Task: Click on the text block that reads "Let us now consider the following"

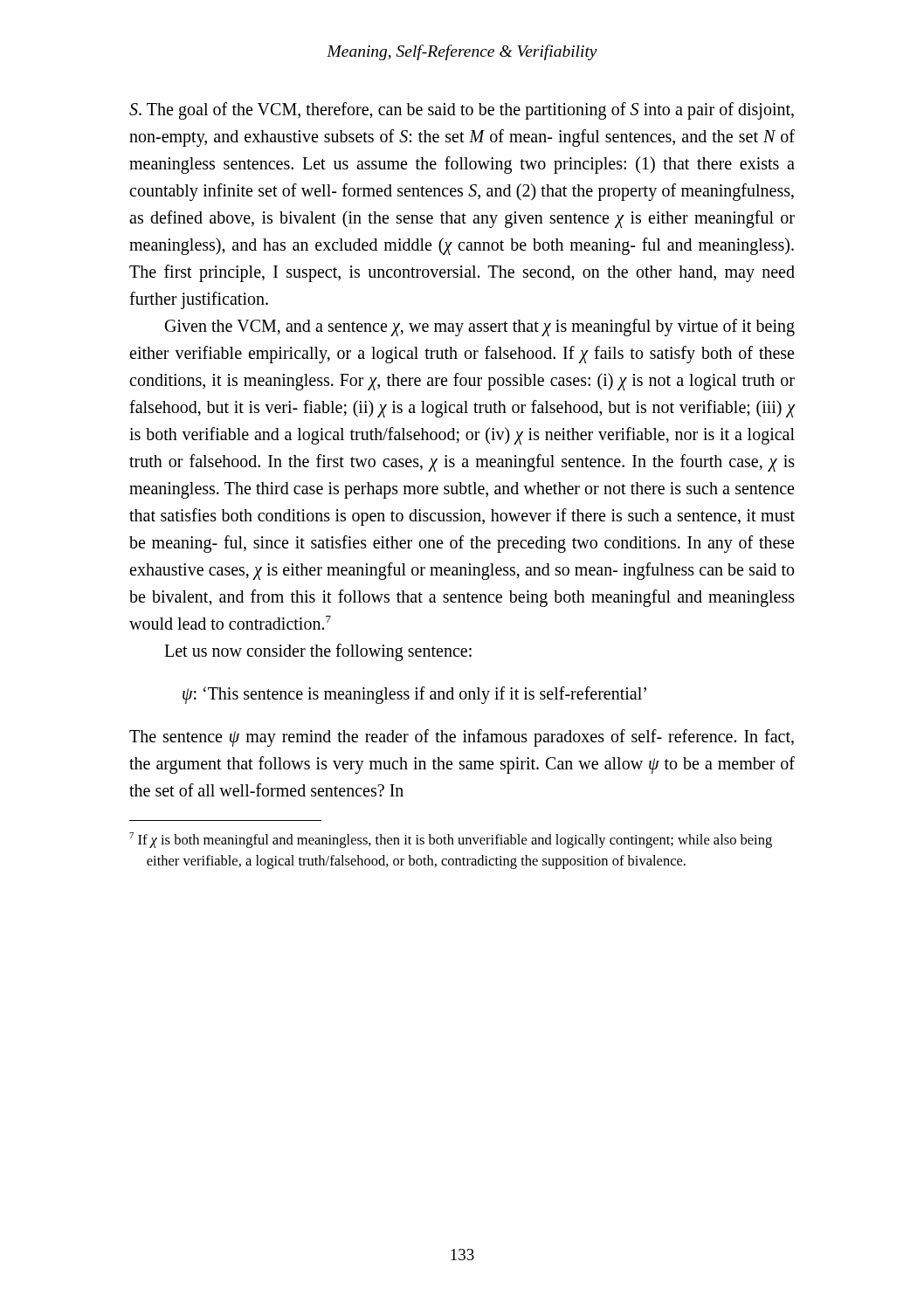Action: tap(462, 651)
